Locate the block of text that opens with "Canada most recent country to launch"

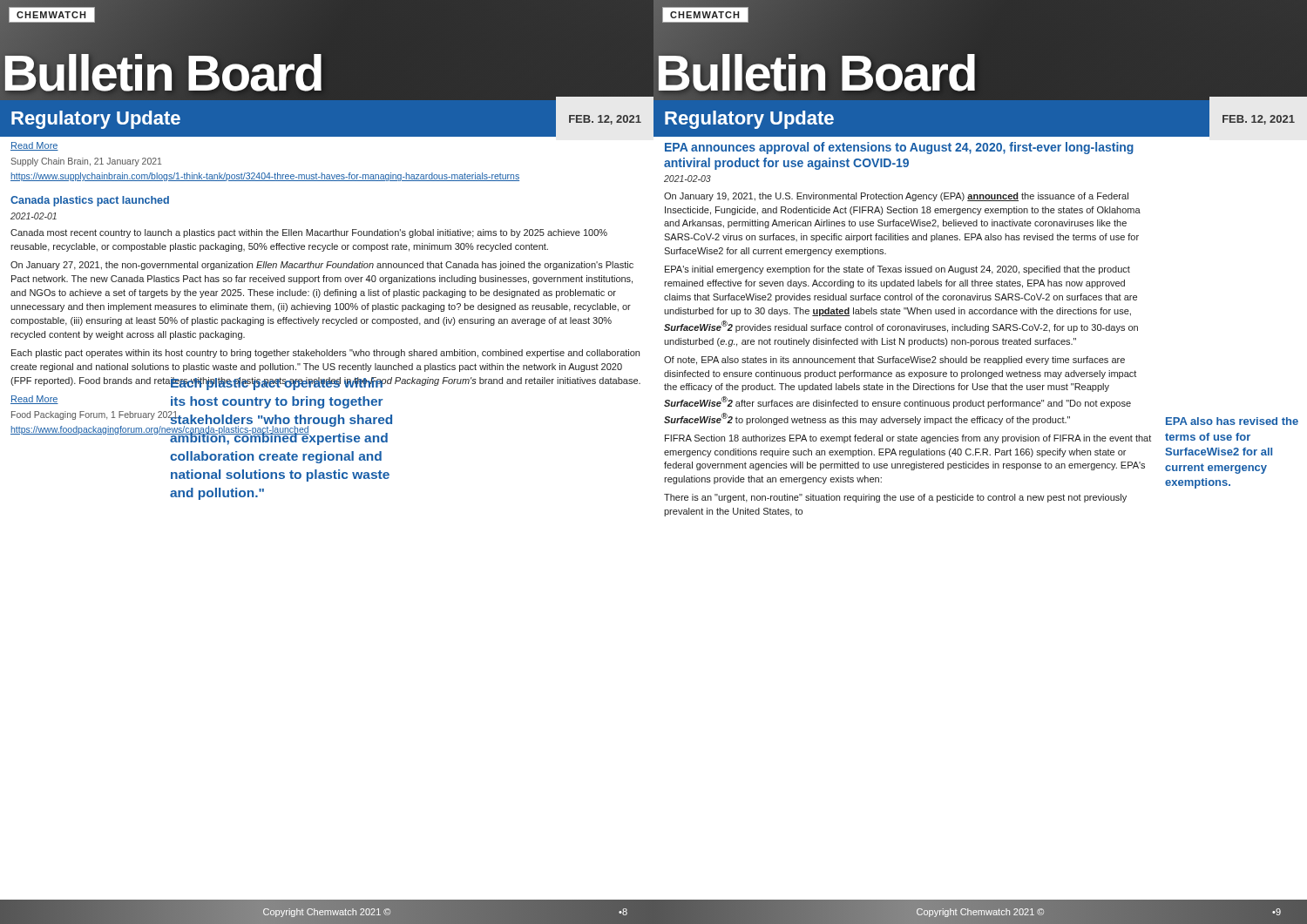(309, 240)
